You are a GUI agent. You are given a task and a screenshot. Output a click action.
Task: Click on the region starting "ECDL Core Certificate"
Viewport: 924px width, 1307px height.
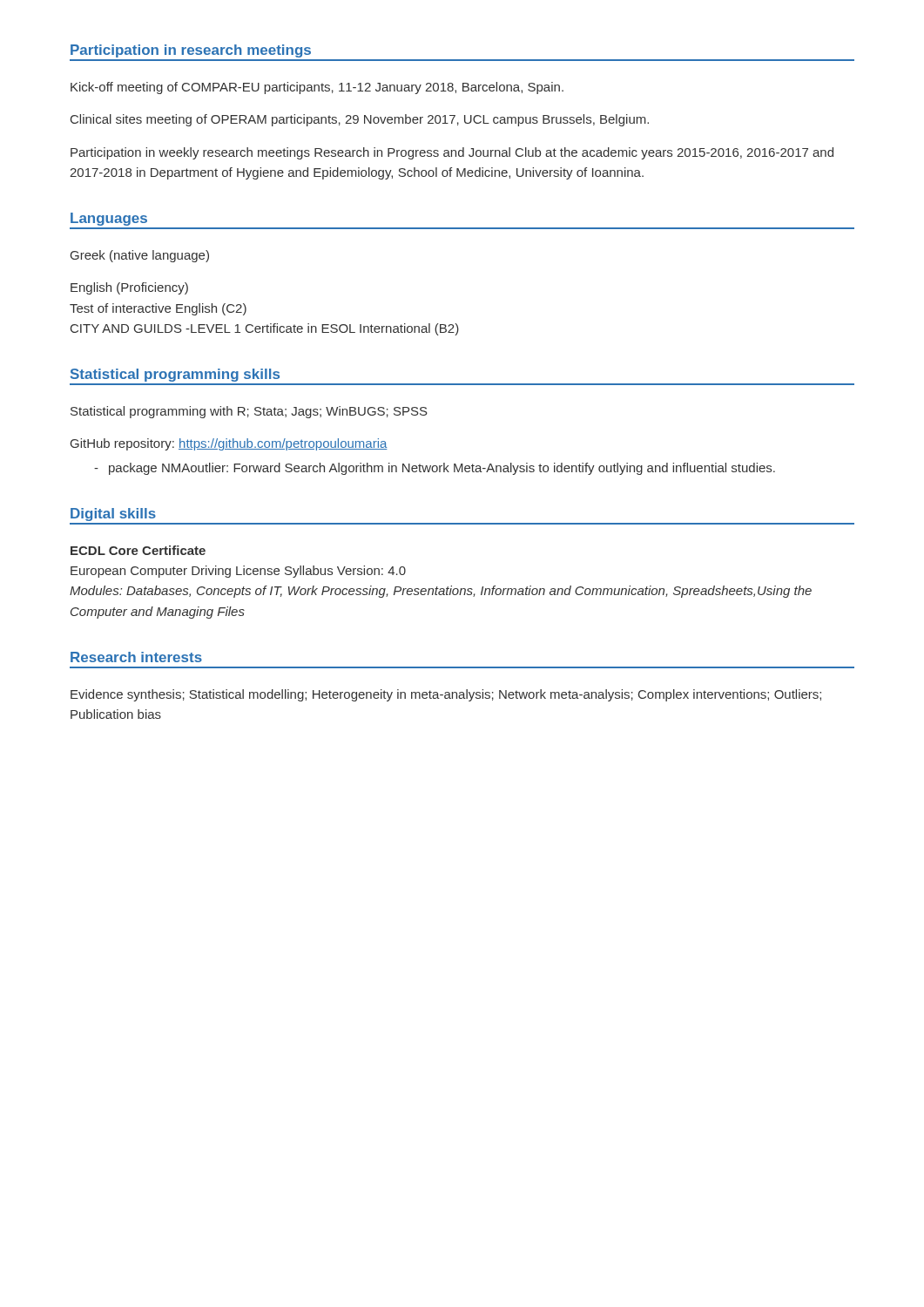click(x=441, y=580)
